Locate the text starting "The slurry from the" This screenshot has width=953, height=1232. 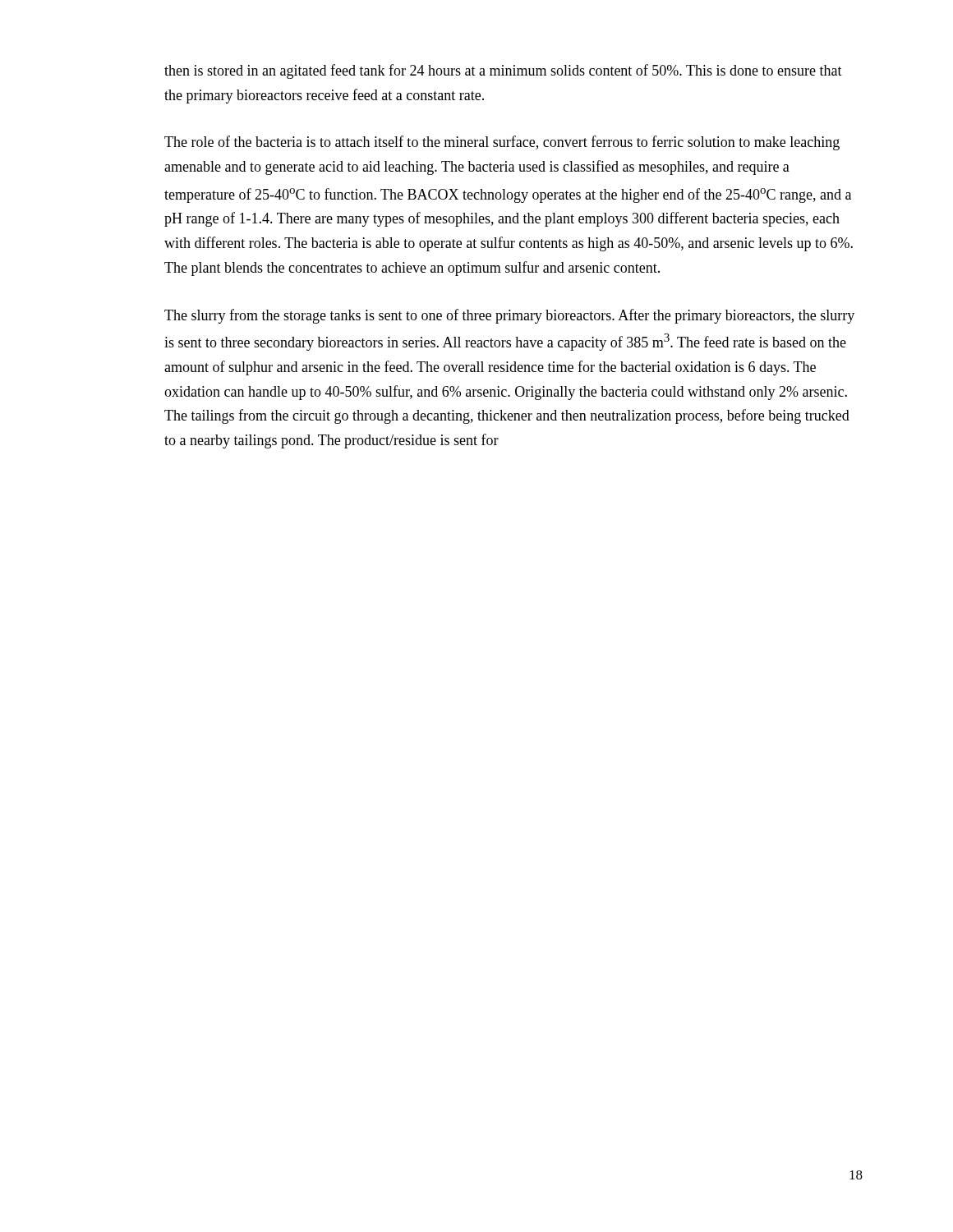[509, 378]
